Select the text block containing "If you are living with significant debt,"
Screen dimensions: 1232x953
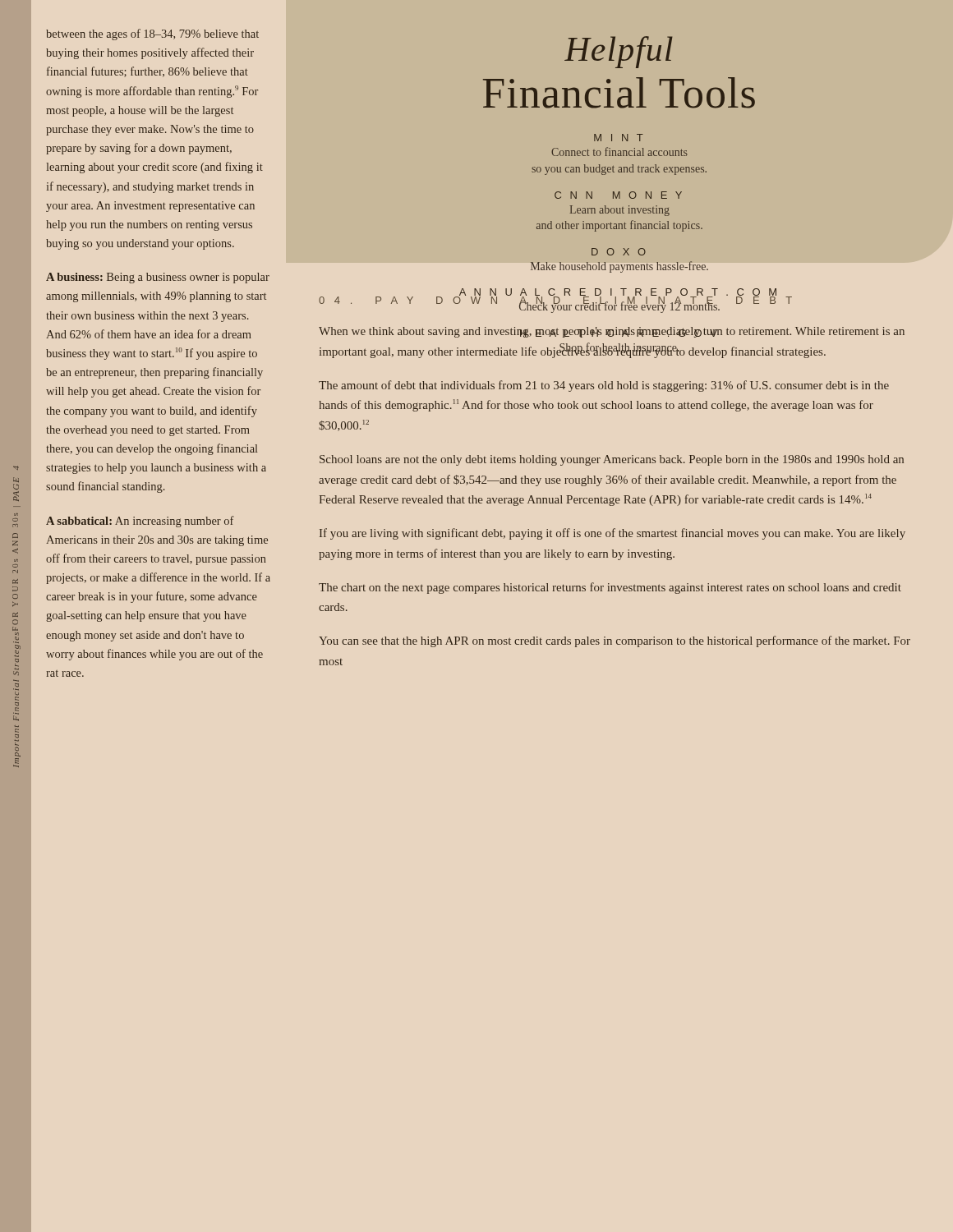pos(612,543)
